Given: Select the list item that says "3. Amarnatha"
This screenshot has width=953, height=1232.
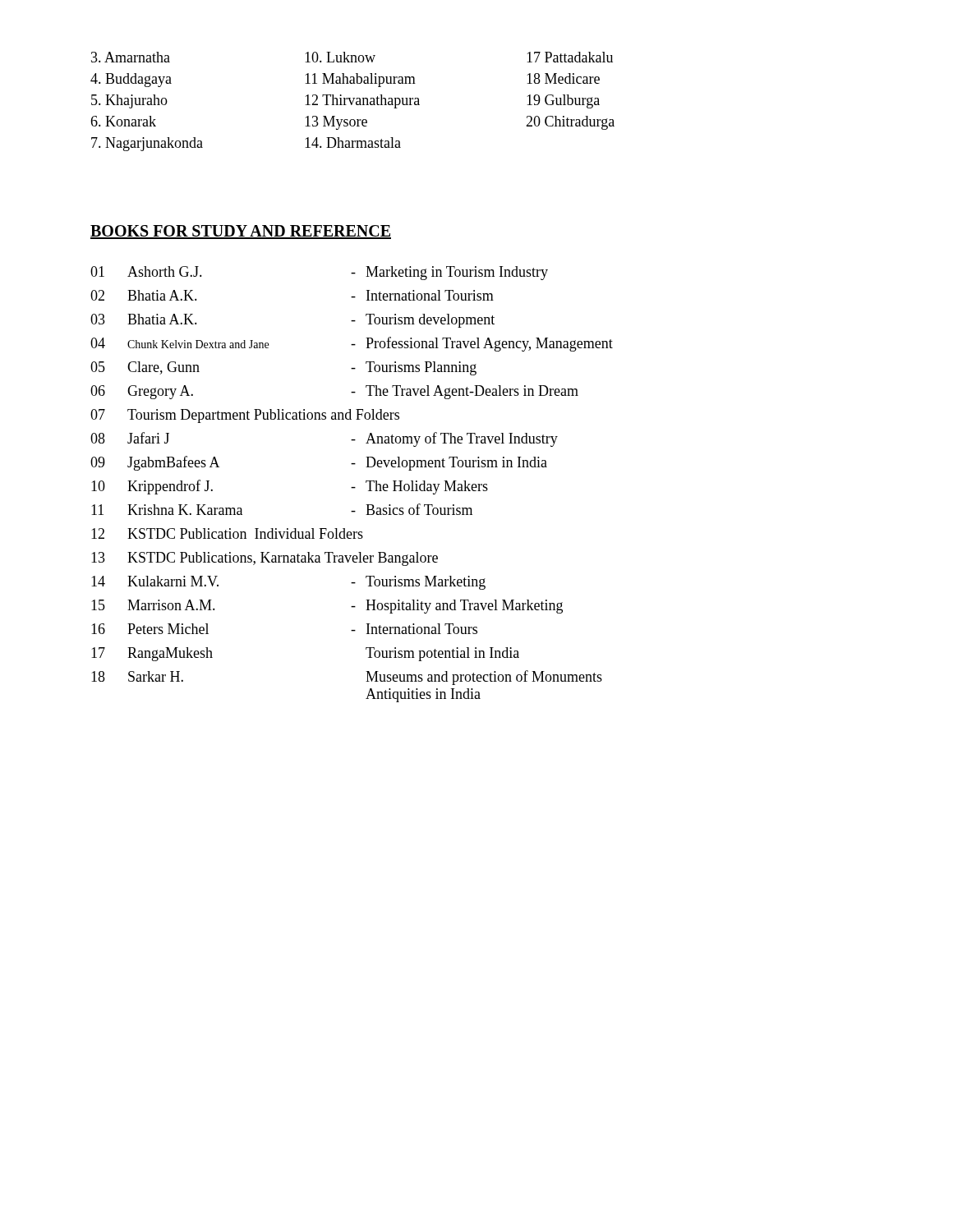Looking at the screenshot, I should [130, 57].
